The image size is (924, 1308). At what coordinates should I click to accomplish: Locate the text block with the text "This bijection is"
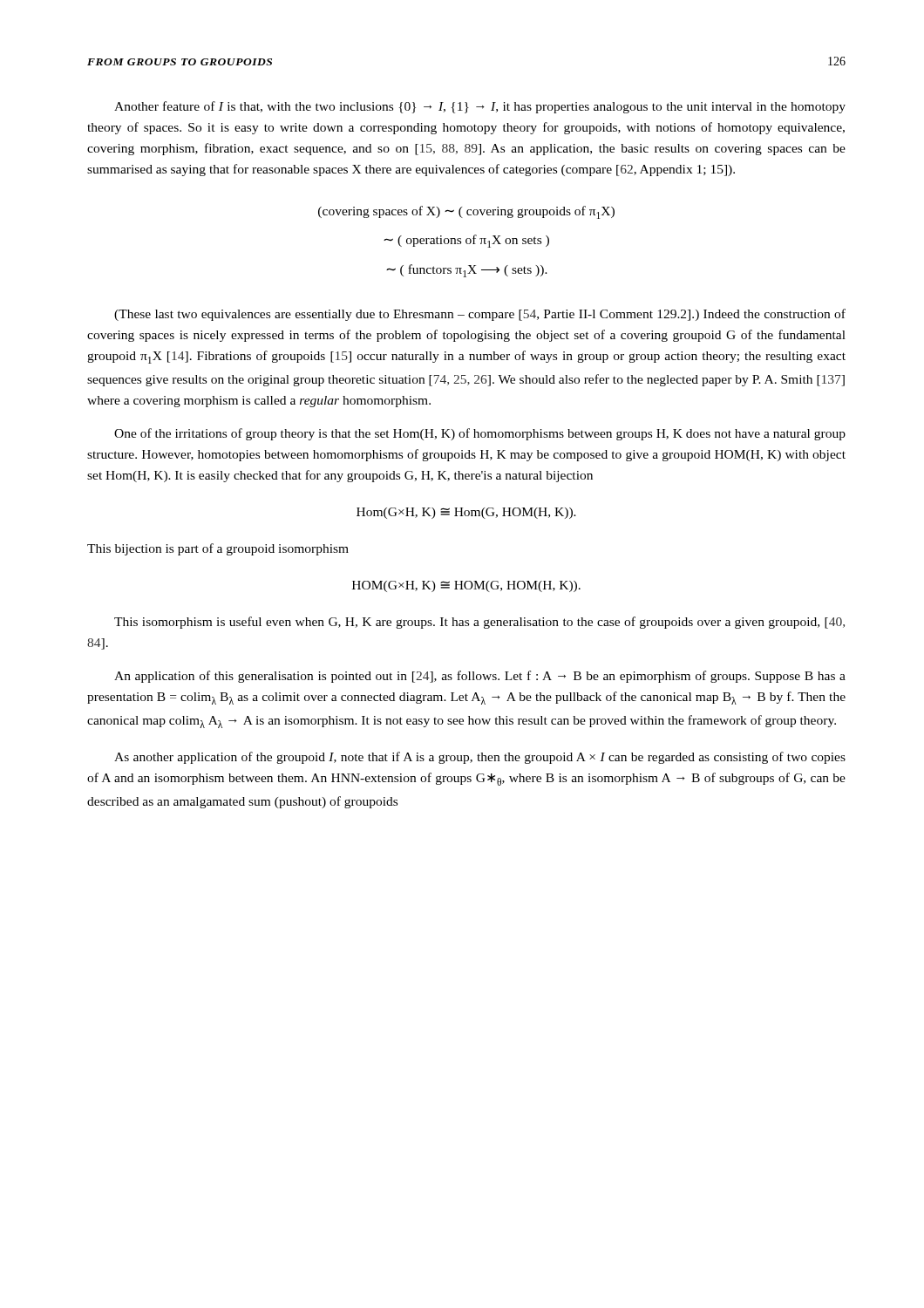218,549
